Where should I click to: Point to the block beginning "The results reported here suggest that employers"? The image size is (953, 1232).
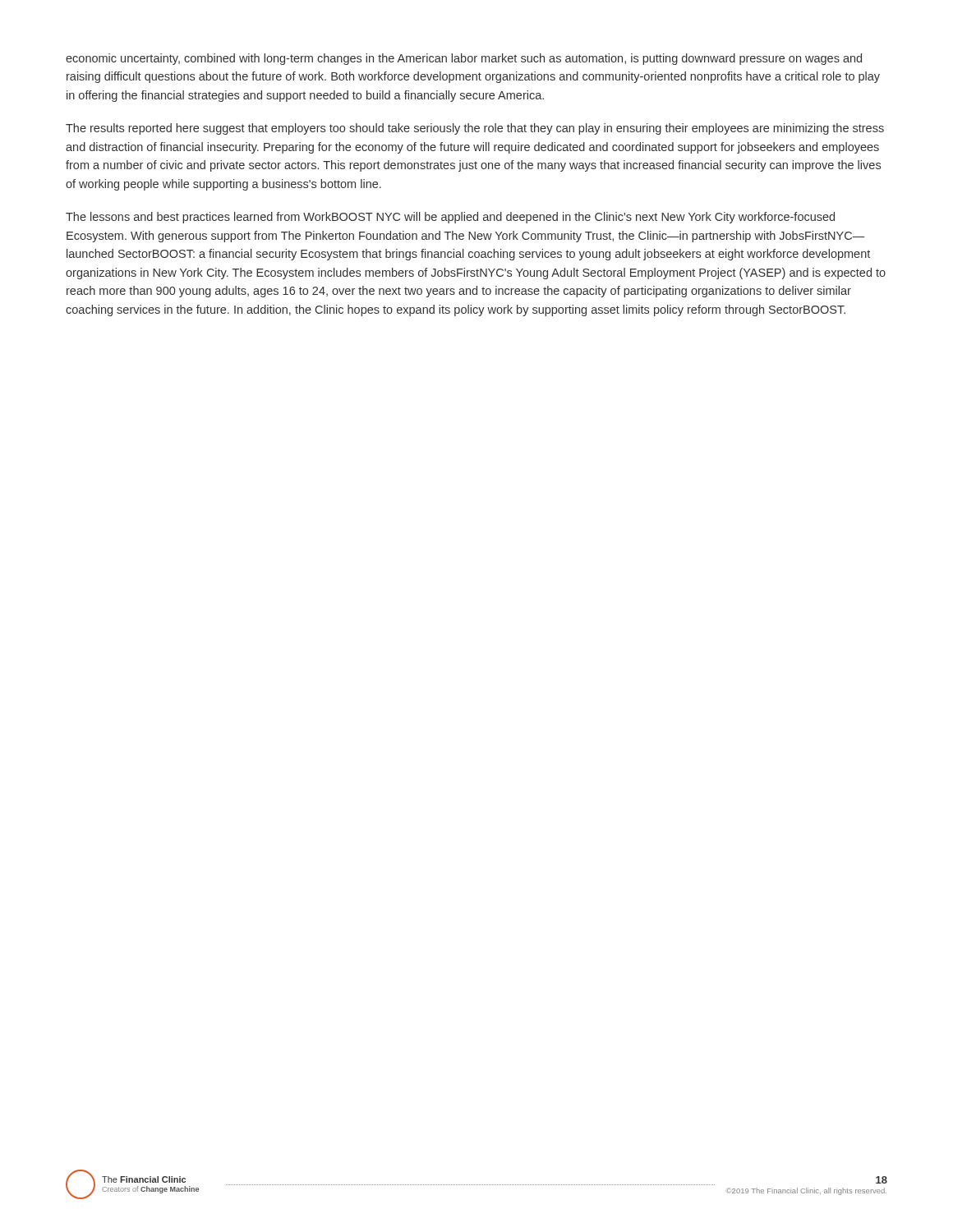click(x=475, y=156)
